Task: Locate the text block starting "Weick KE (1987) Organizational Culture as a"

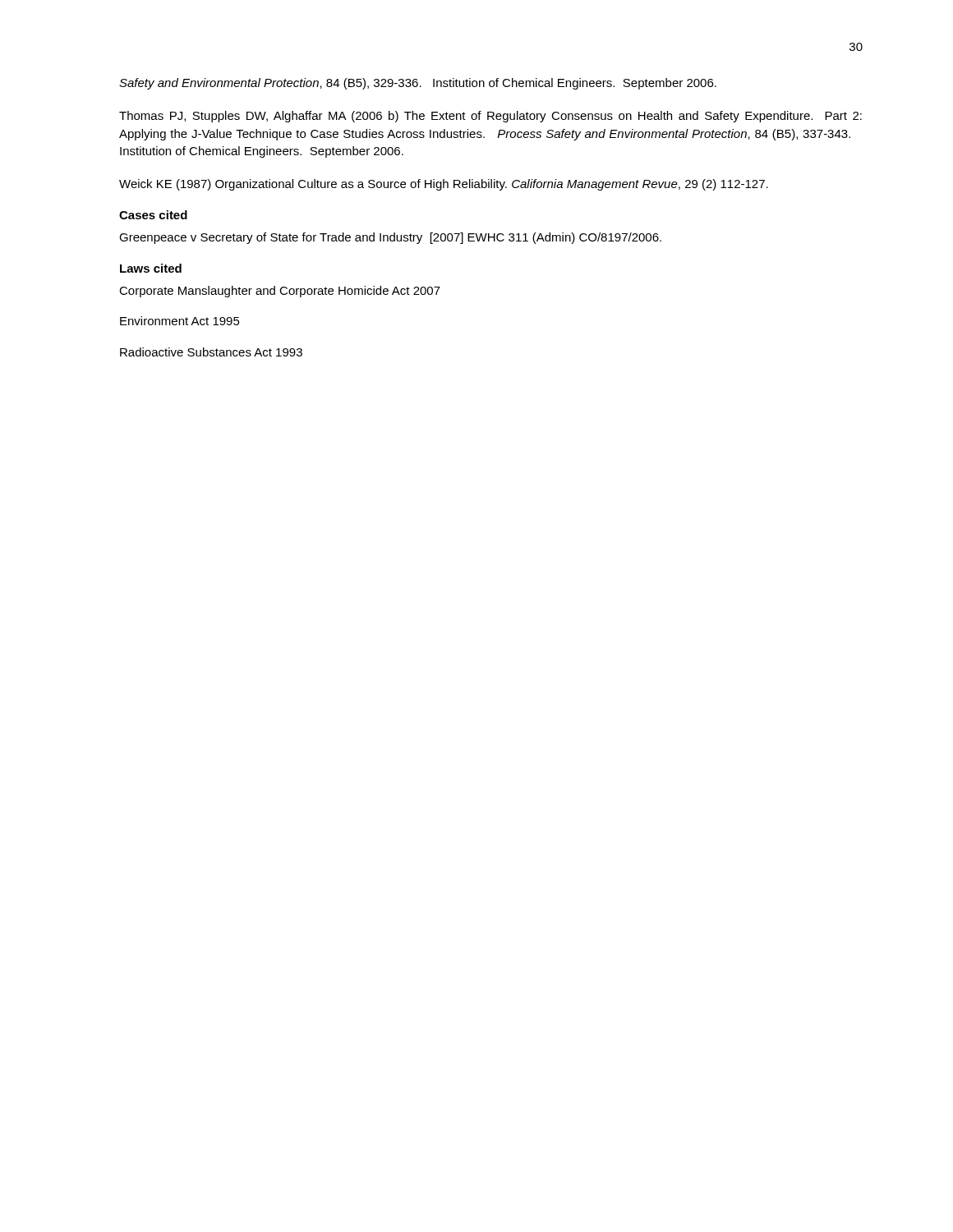Action: pyautogui.click(x=444, y=184)
